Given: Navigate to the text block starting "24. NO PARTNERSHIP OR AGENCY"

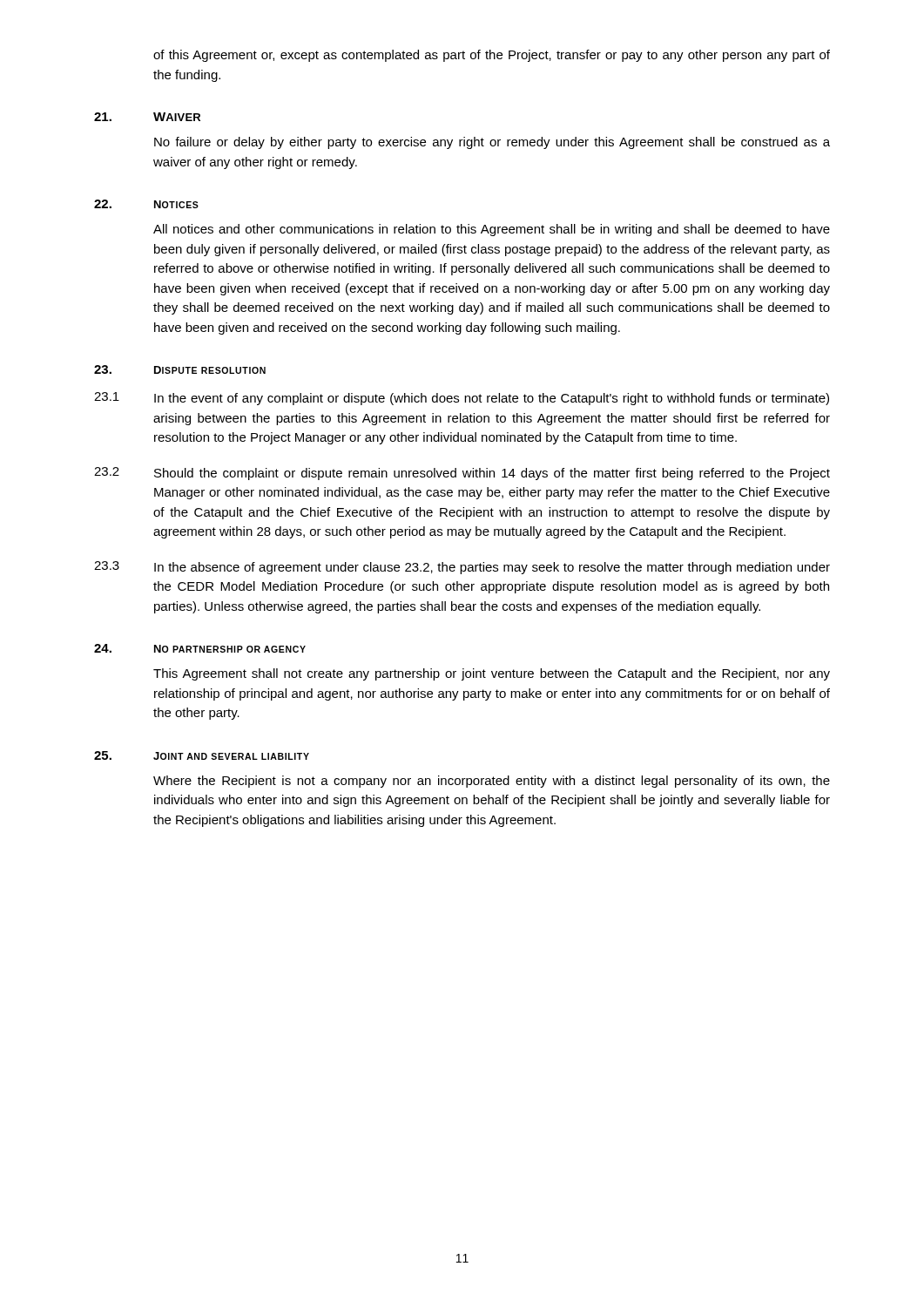Looking at the screenshot, I should pyautogui.click(x=200, y=648).
